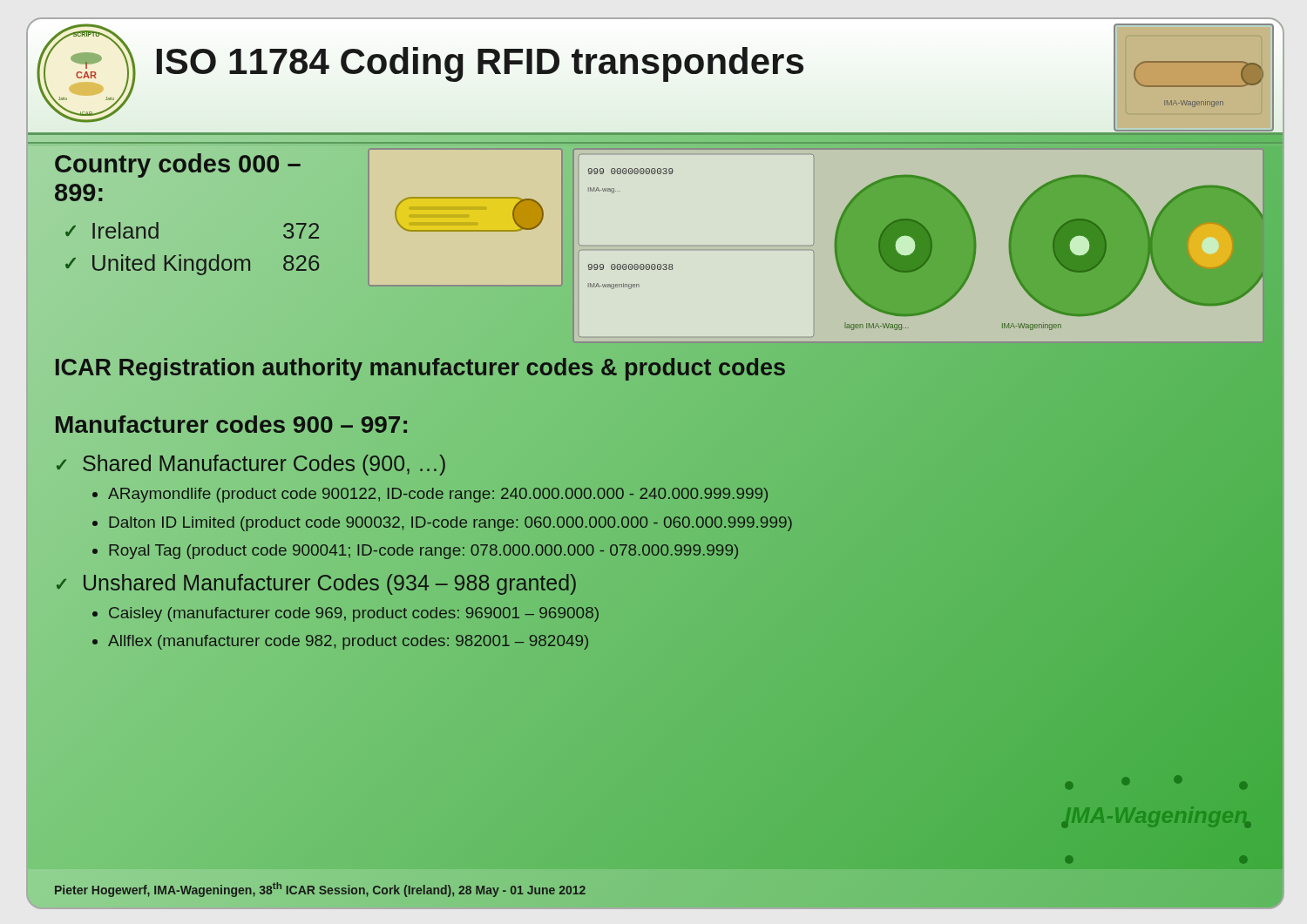Screen dimensions: 924x1307
Task: Point to the block beginning "Dalton ID Limited (product"
Action: [450, 522]
